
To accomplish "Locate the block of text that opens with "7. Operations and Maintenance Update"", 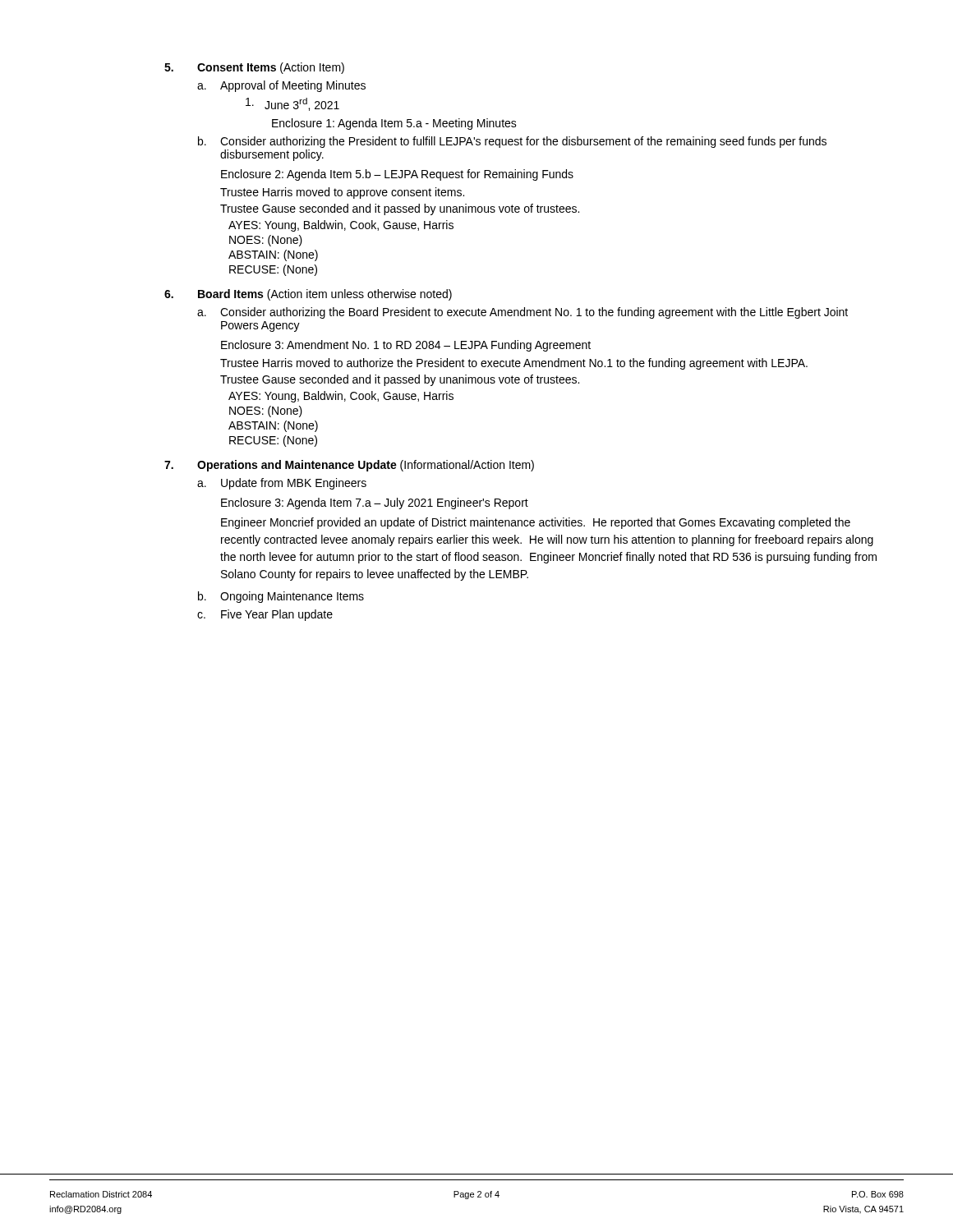I will 526,465.
